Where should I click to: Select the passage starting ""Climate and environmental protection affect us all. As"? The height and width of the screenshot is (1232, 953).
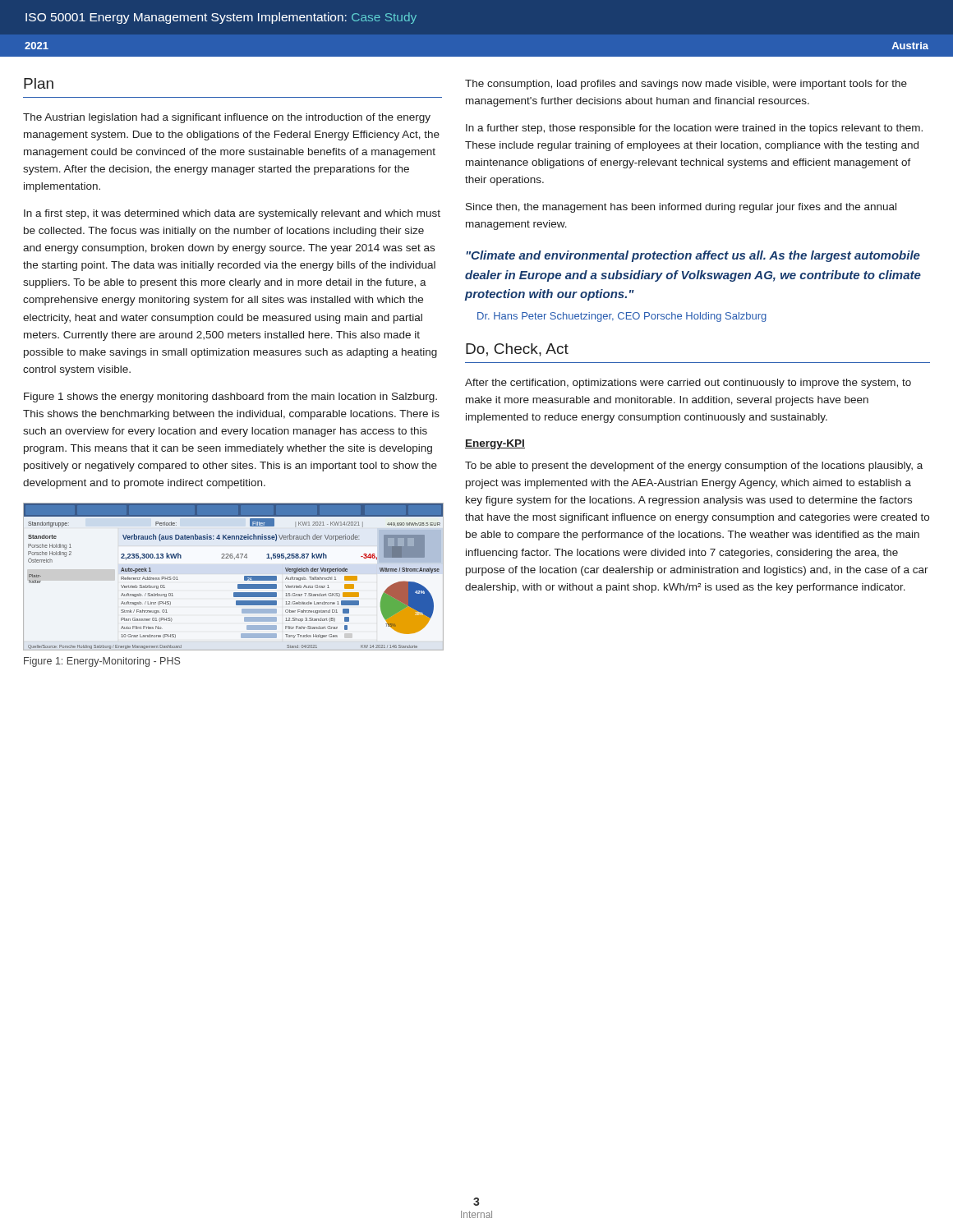693,274
